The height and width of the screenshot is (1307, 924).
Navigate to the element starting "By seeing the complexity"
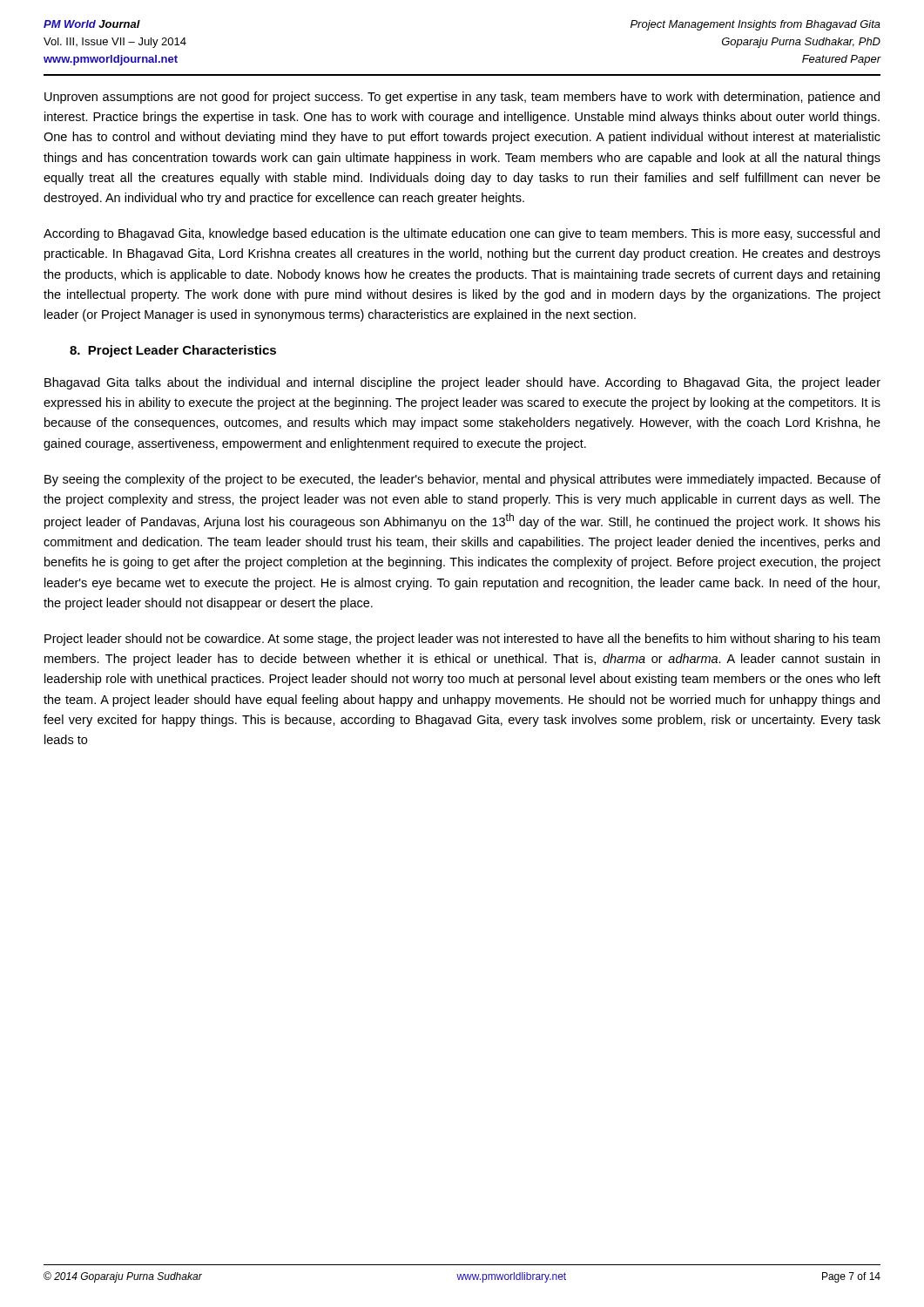point(462,541)
